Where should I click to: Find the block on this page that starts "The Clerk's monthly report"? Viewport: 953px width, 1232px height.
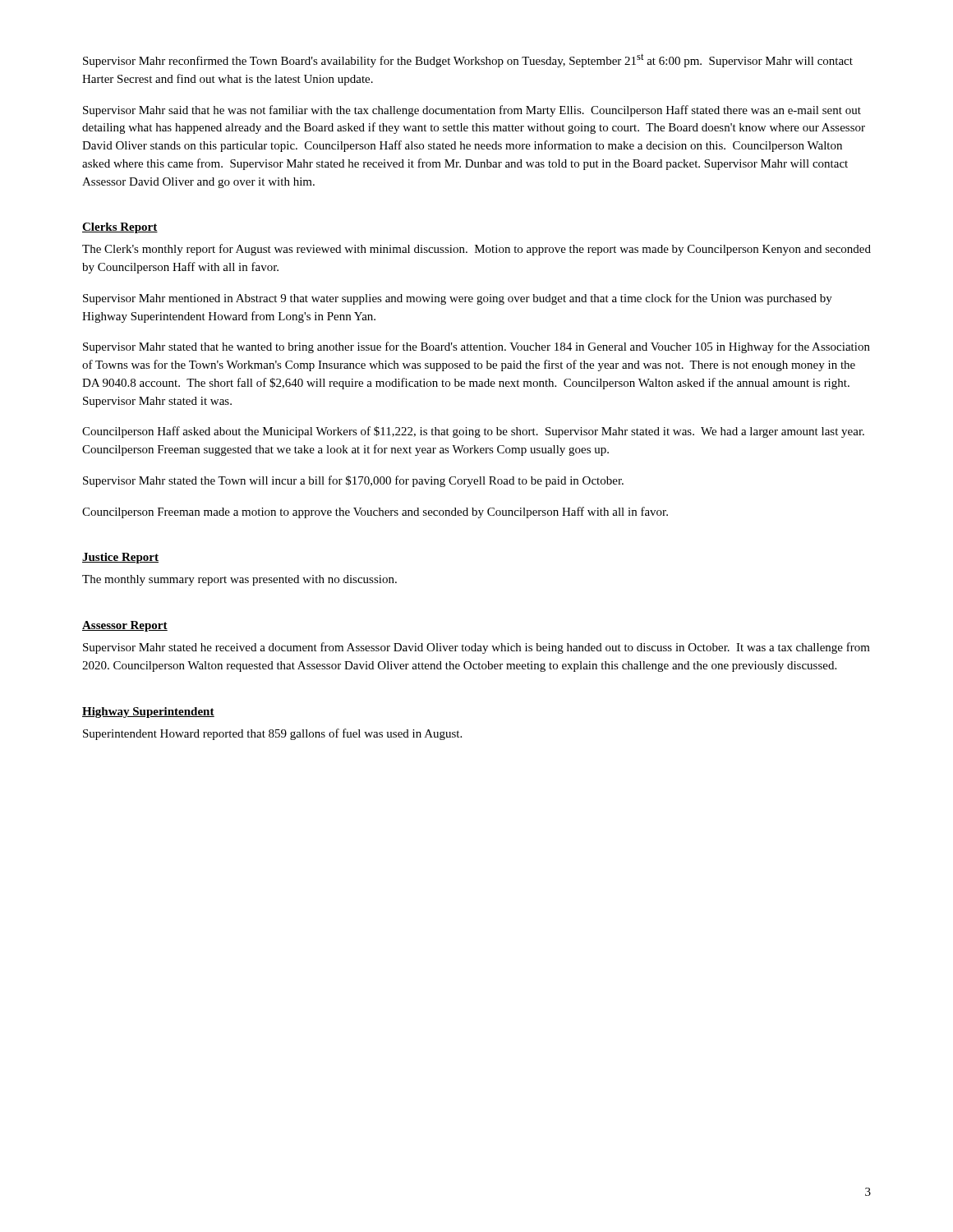[x=476, y=258]
